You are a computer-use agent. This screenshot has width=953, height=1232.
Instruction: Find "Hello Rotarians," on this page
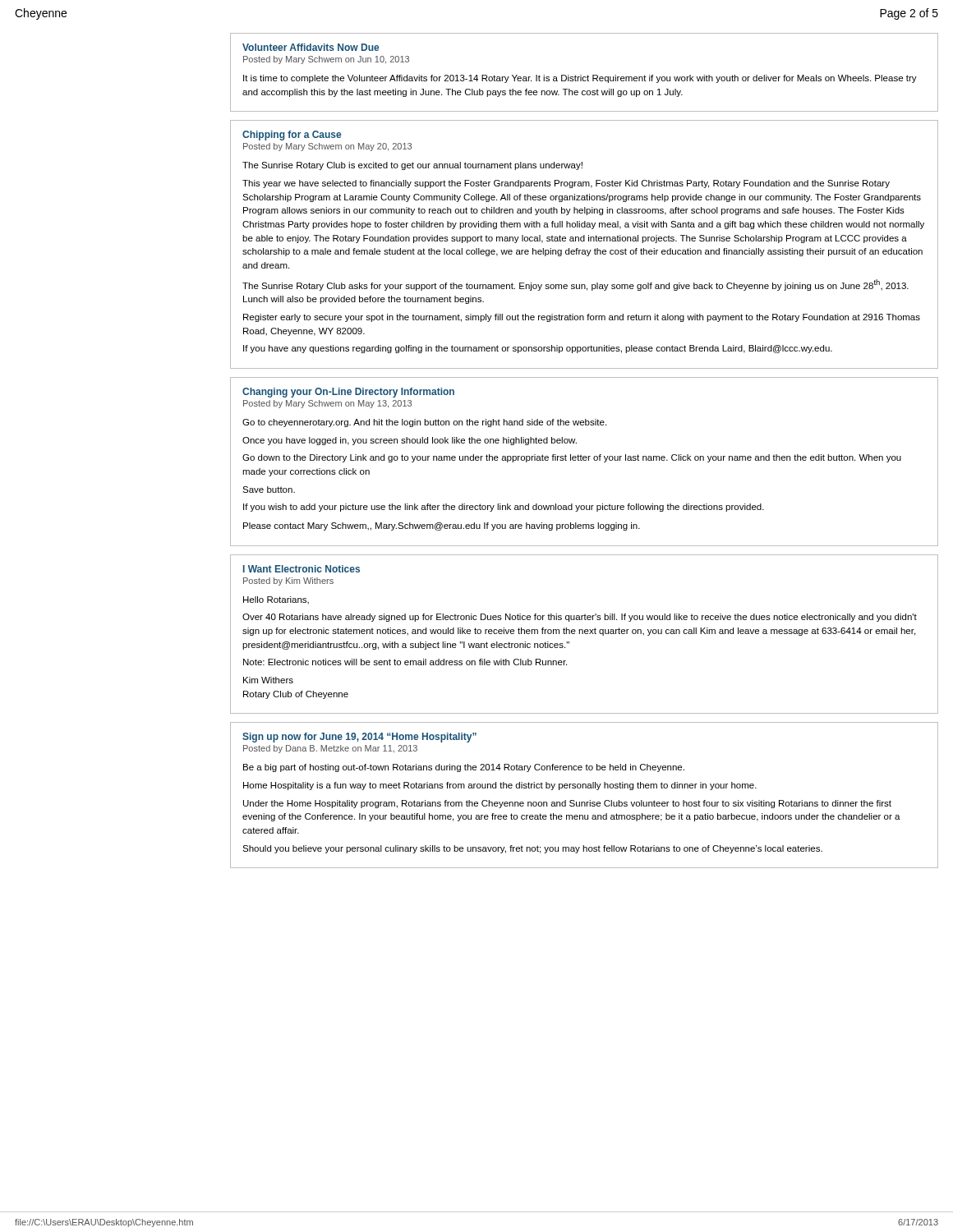click(276, 599)
